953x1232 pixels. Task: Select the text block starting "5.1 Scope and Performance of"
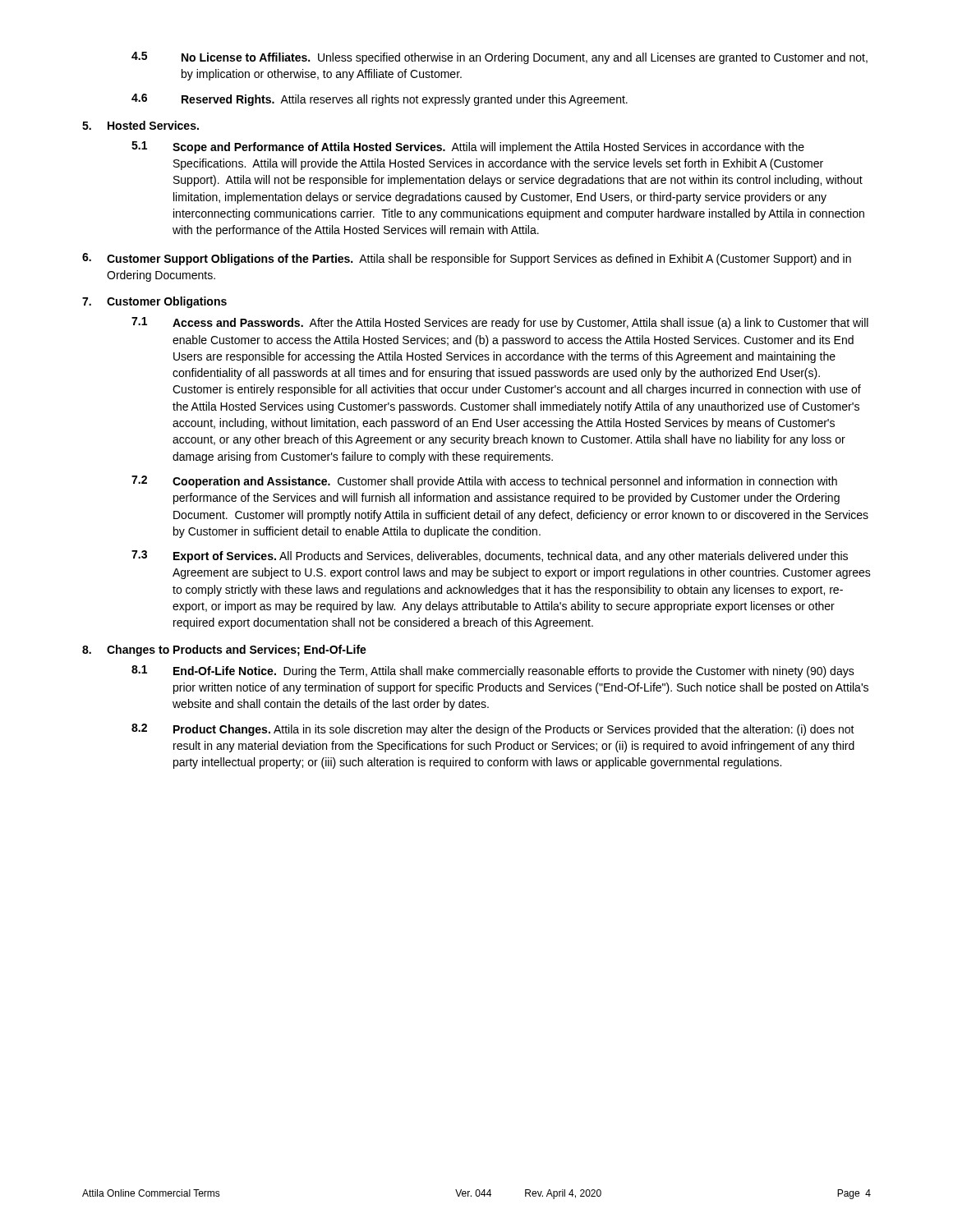pyautogui.click(x=501, y=189)
